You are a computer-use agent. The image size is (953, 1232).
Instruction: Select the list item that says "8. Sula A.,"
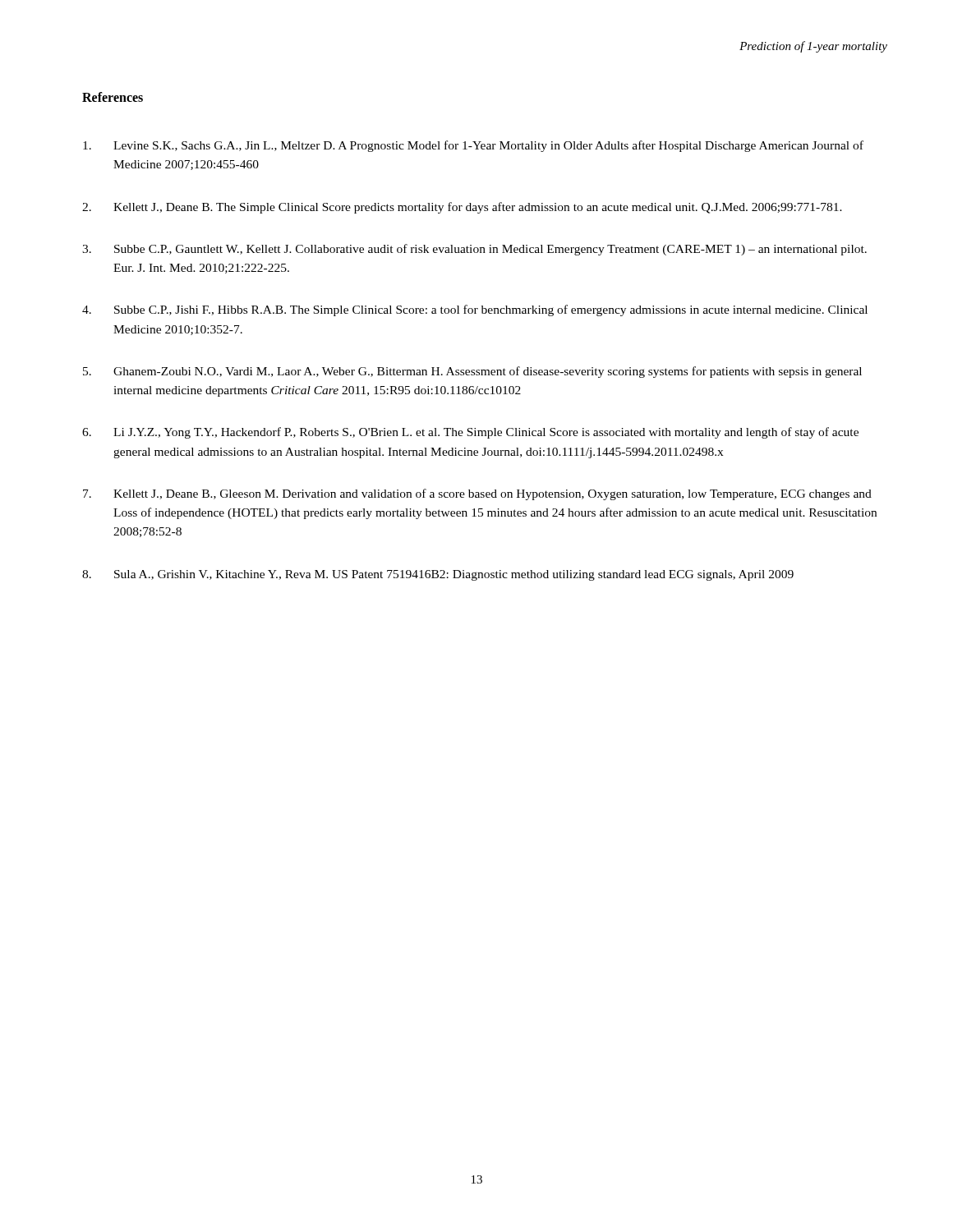click(485, 573)
